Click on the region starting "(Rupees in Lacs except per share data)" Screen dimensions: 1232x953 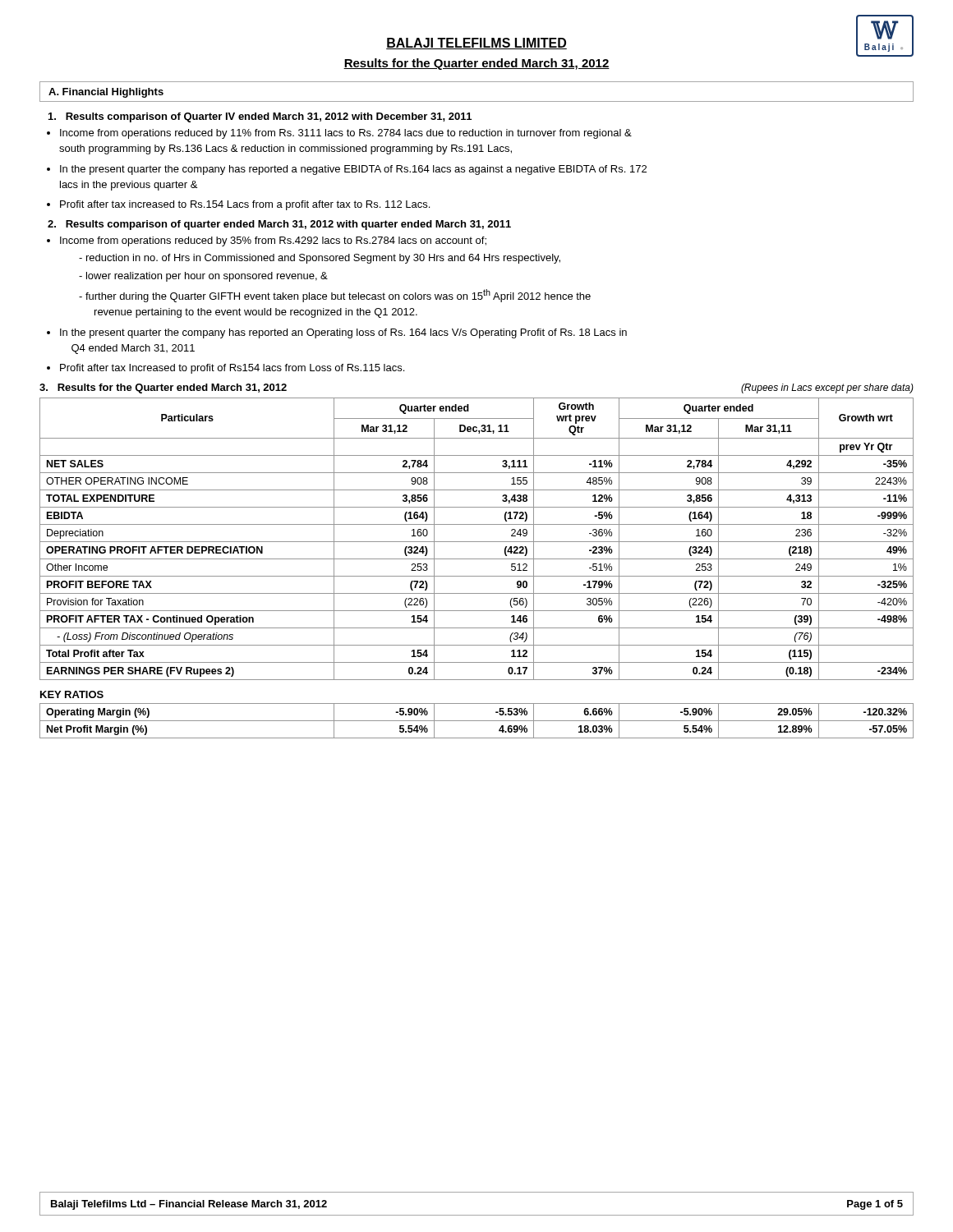point(827,388)
